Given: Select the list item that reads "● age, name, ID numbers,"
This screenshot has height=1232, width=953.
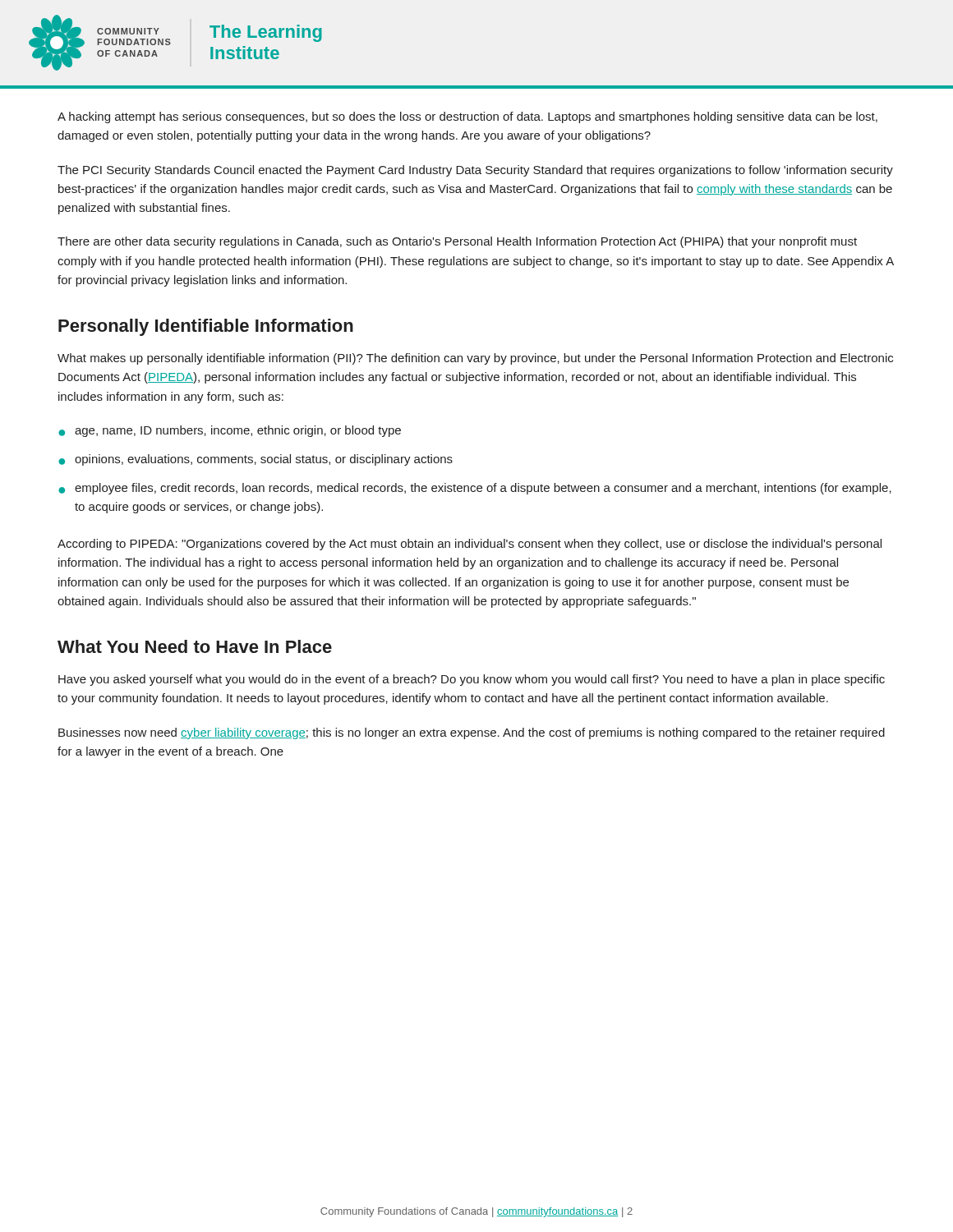Looking at the screenshot, I should (229, 432).
